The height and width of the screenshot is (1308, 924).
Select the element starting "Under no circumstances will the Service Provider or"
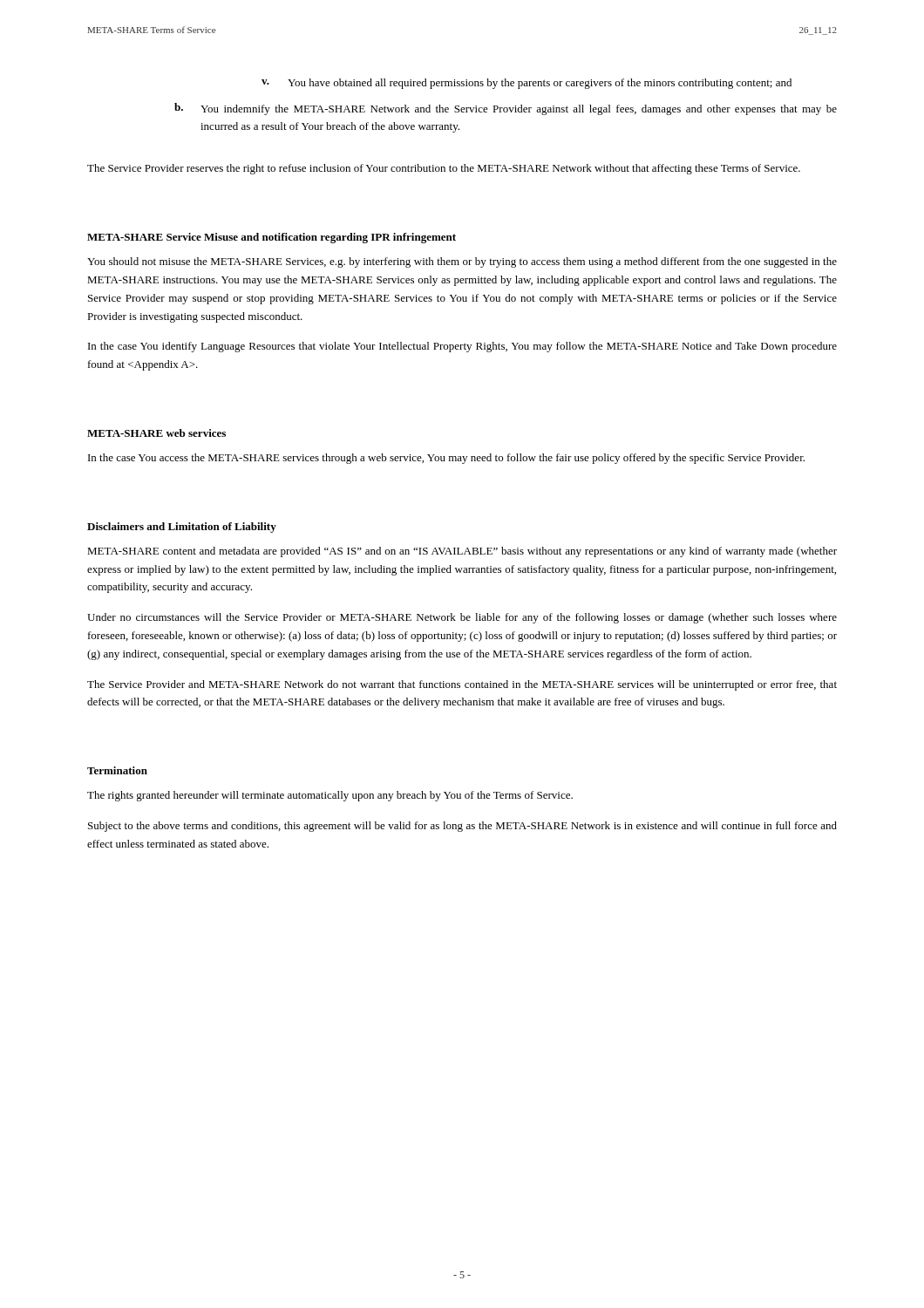462,635
